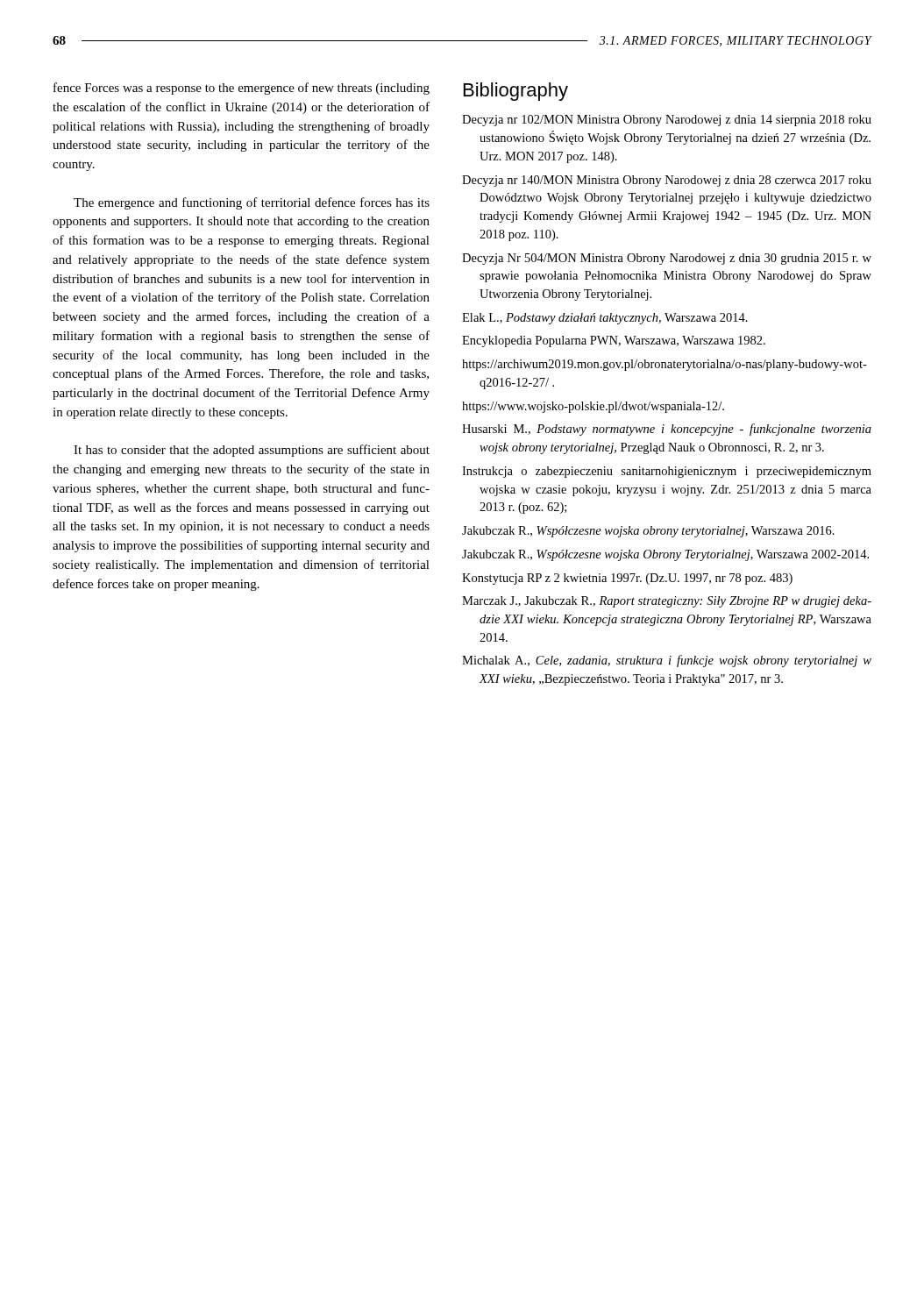Locate the list item with the text "Michalak A., Cele,"
This screenshot has width=924, height=1315.
pyautogui.click(x=667, y=670)
